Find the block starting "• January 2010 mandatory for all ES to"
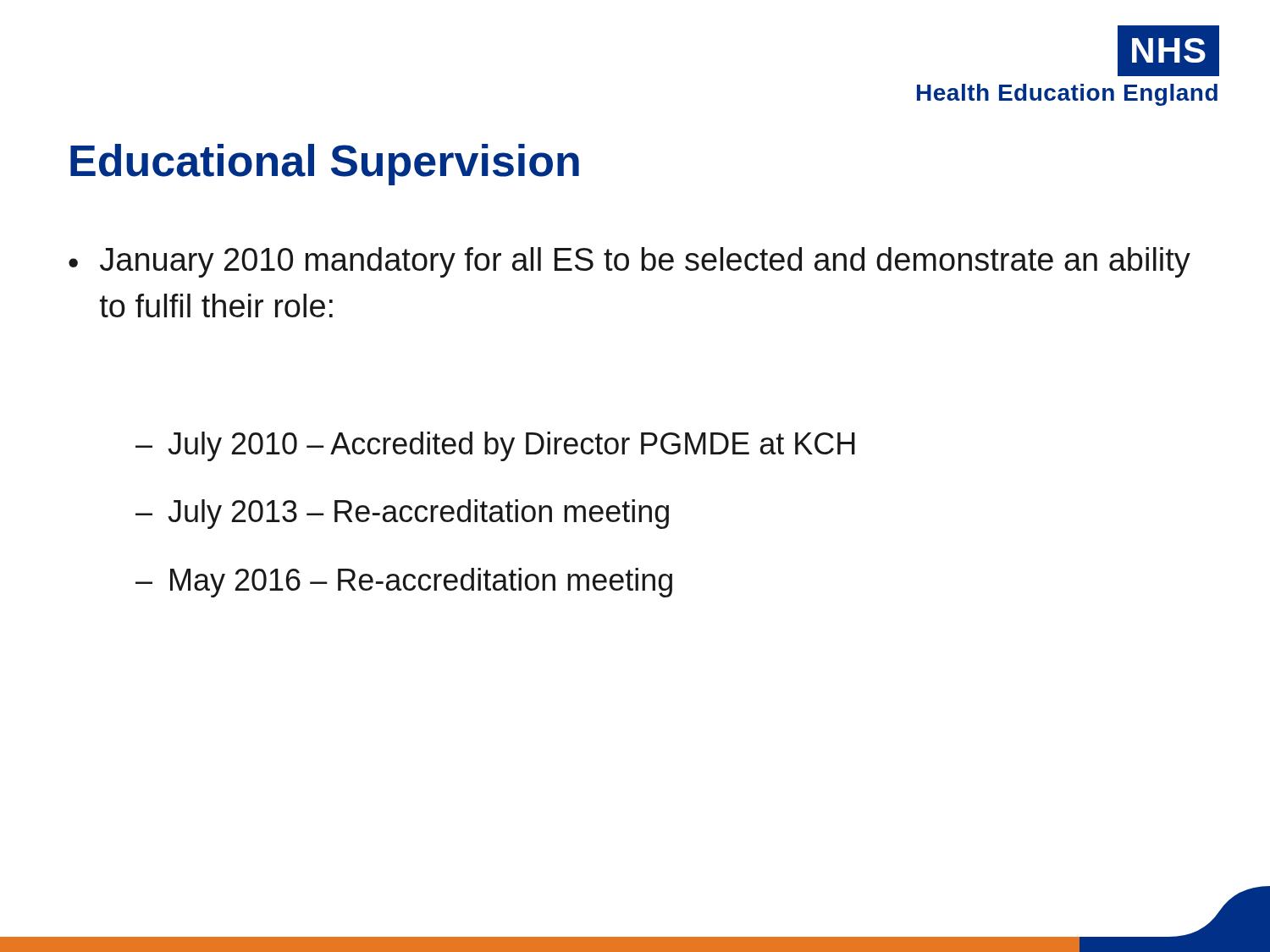 click(x=635, y=284)
